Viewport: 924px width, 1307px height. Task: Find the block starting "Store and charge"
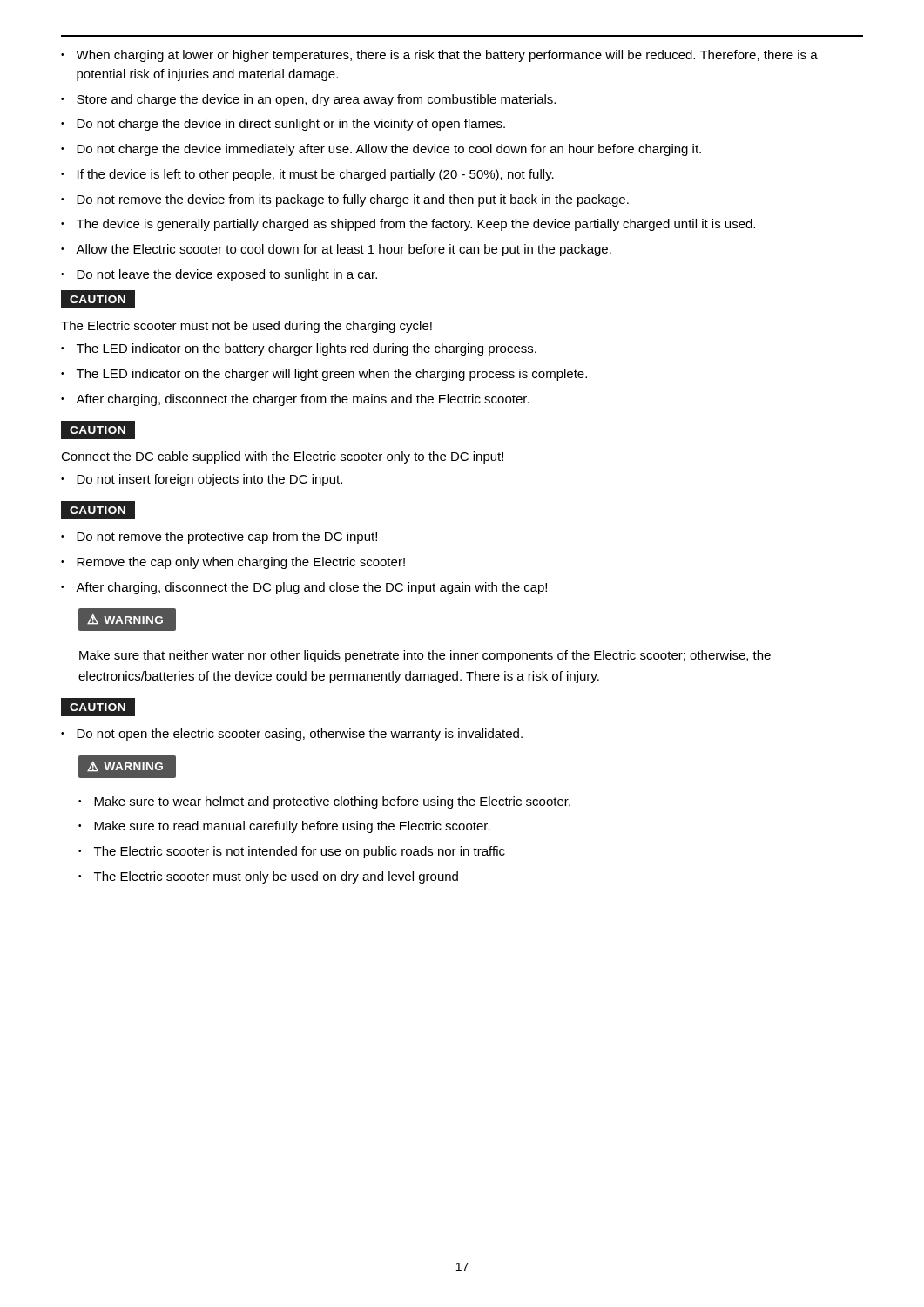(x=462, y=99)
